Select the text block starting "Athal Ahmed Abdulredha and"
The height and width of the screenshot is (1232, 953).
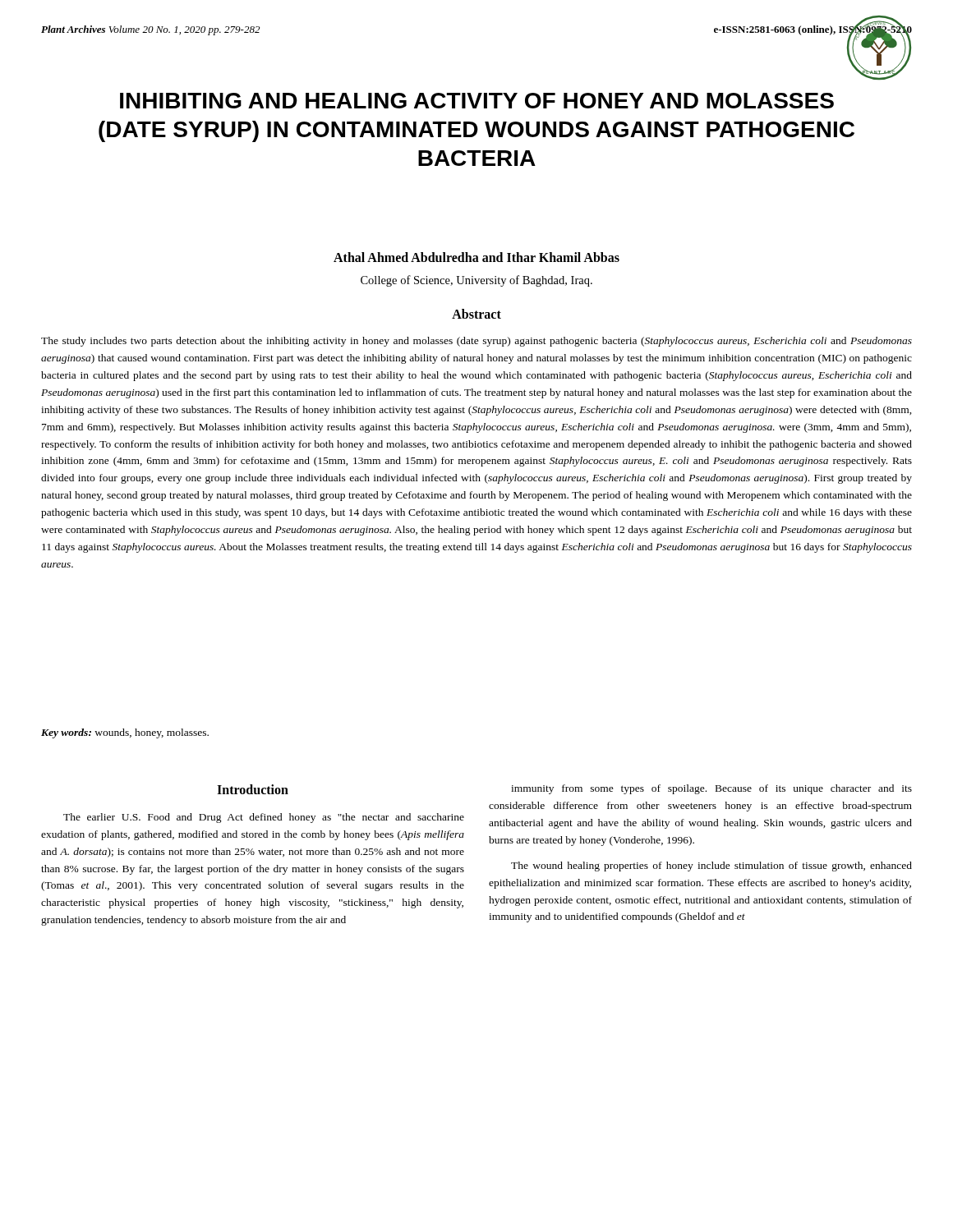476,257
